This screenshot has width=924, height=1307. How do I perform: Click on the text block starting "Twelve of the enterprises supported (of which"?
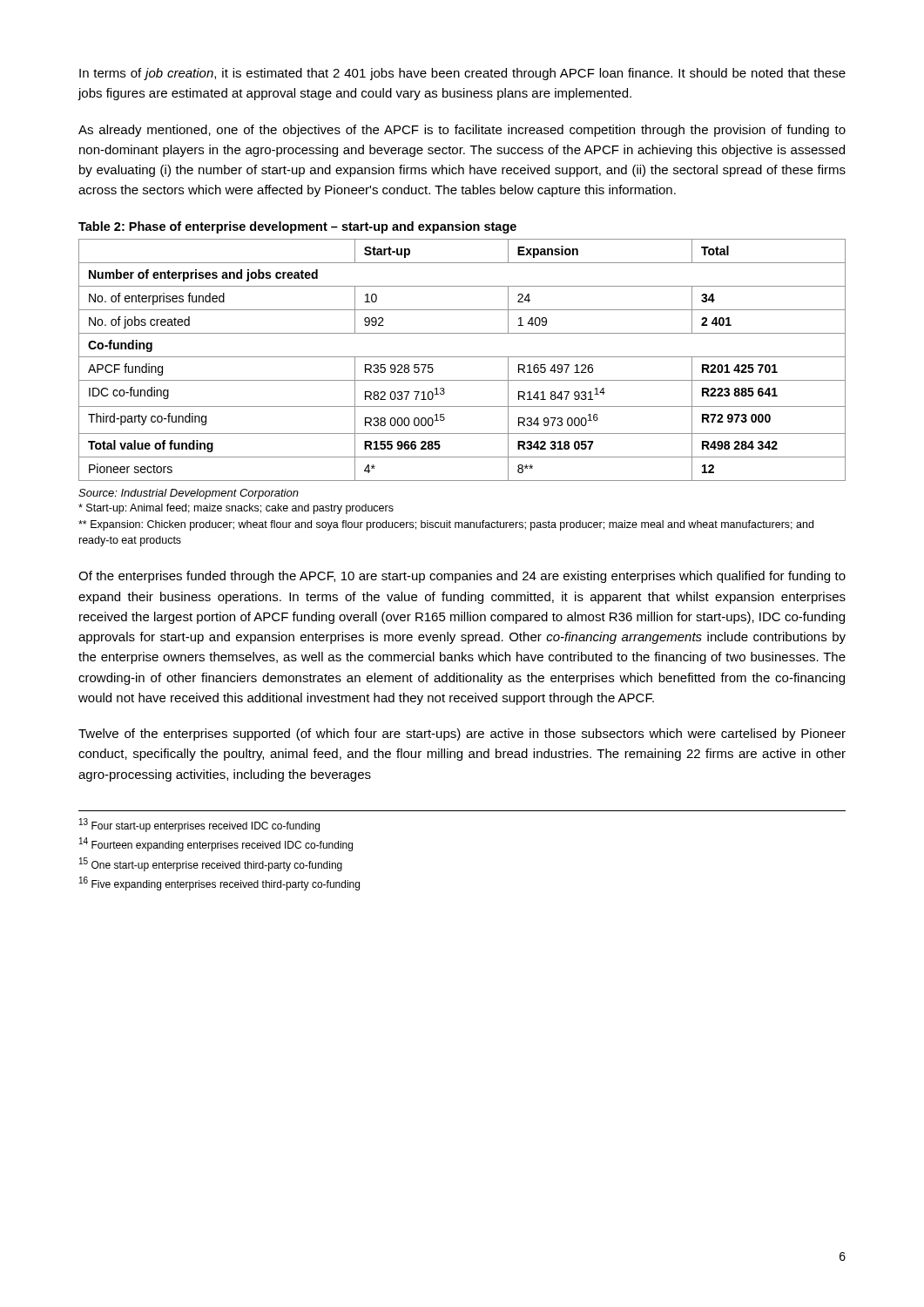(x=462, y=754)
